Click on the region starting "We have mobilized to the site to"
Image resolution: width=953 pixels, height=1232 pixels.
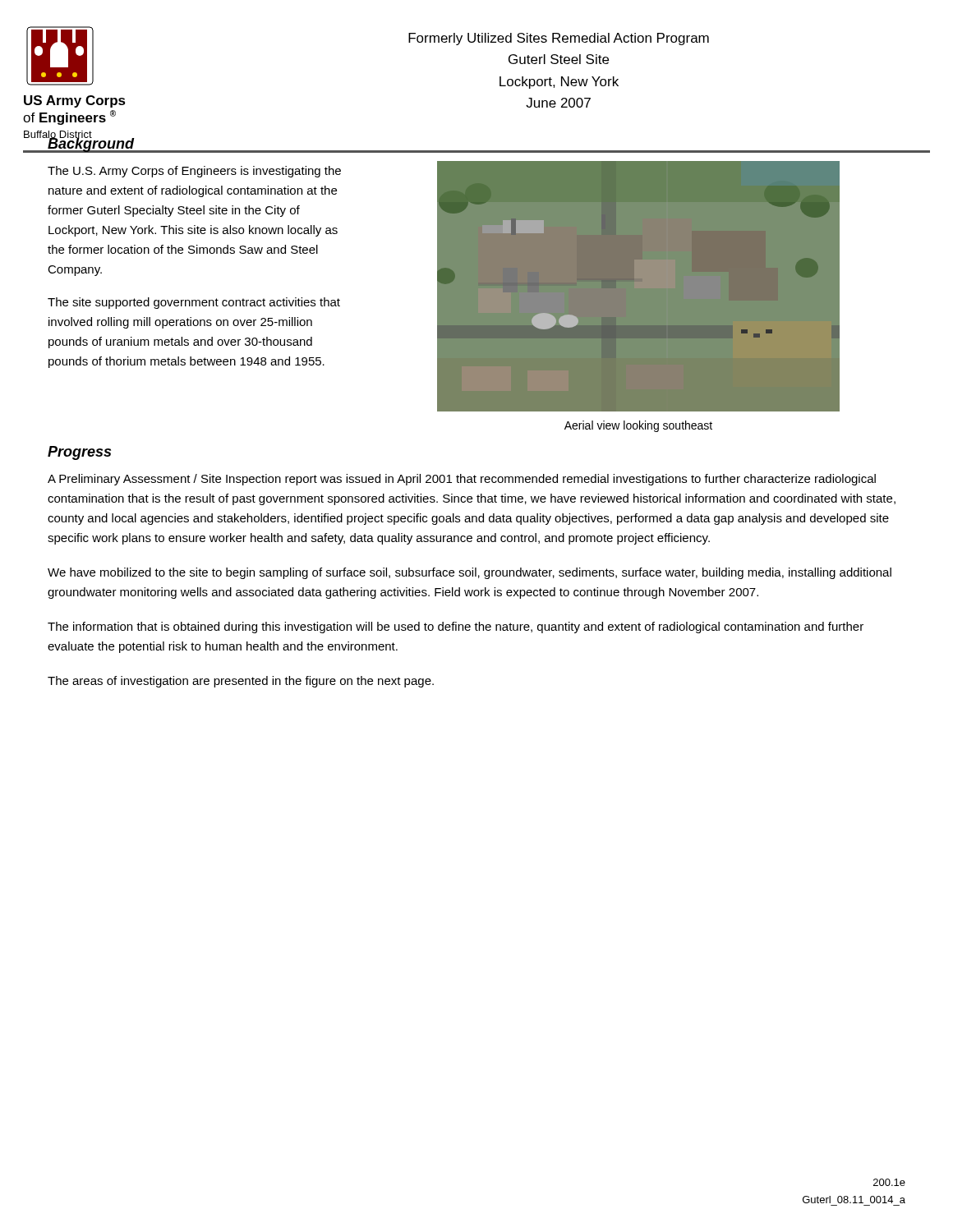pos(470,582)
